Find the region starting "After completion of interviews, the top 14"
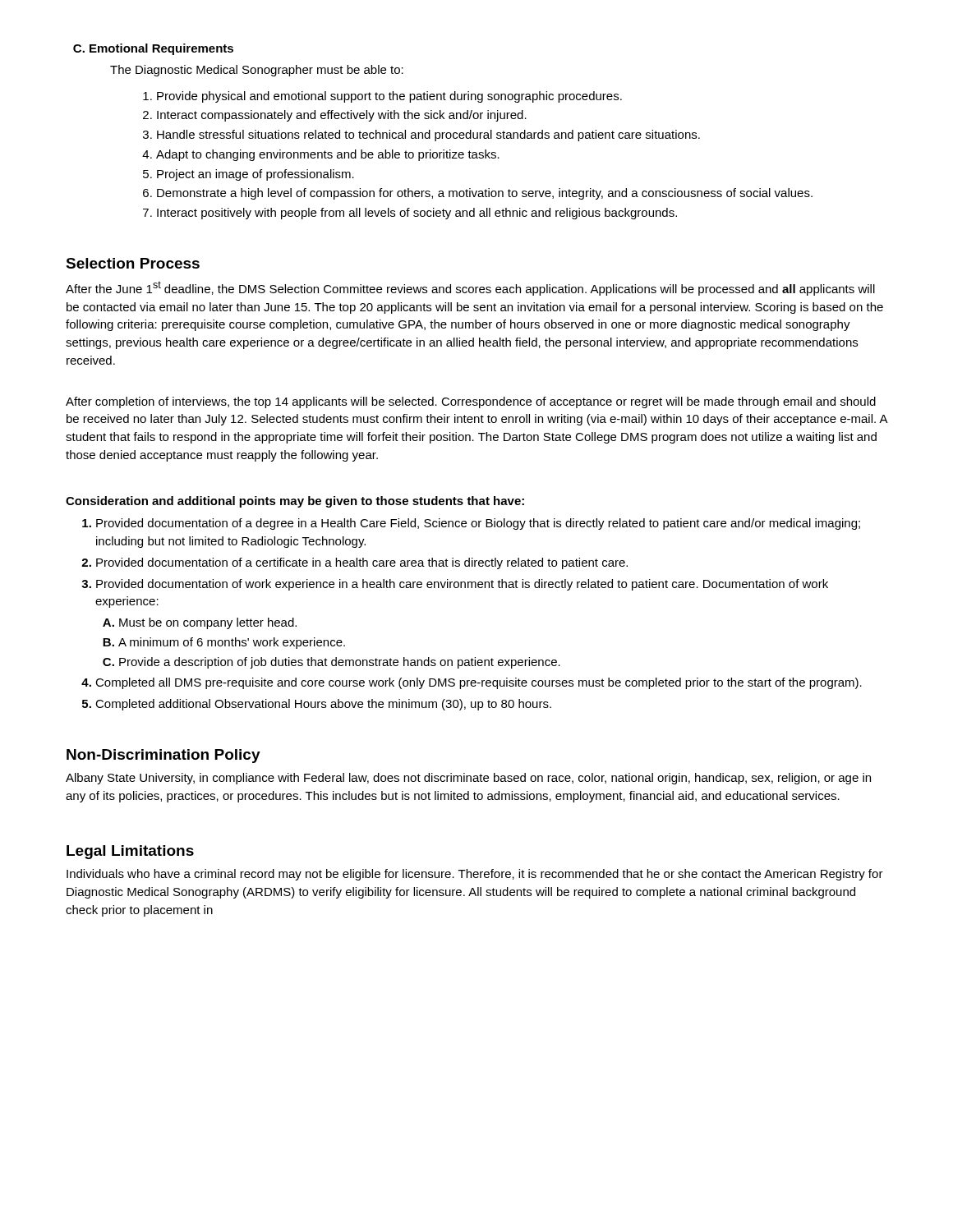Image resolution: width=953 pixels, height=1232 pixels. [476, 428]
